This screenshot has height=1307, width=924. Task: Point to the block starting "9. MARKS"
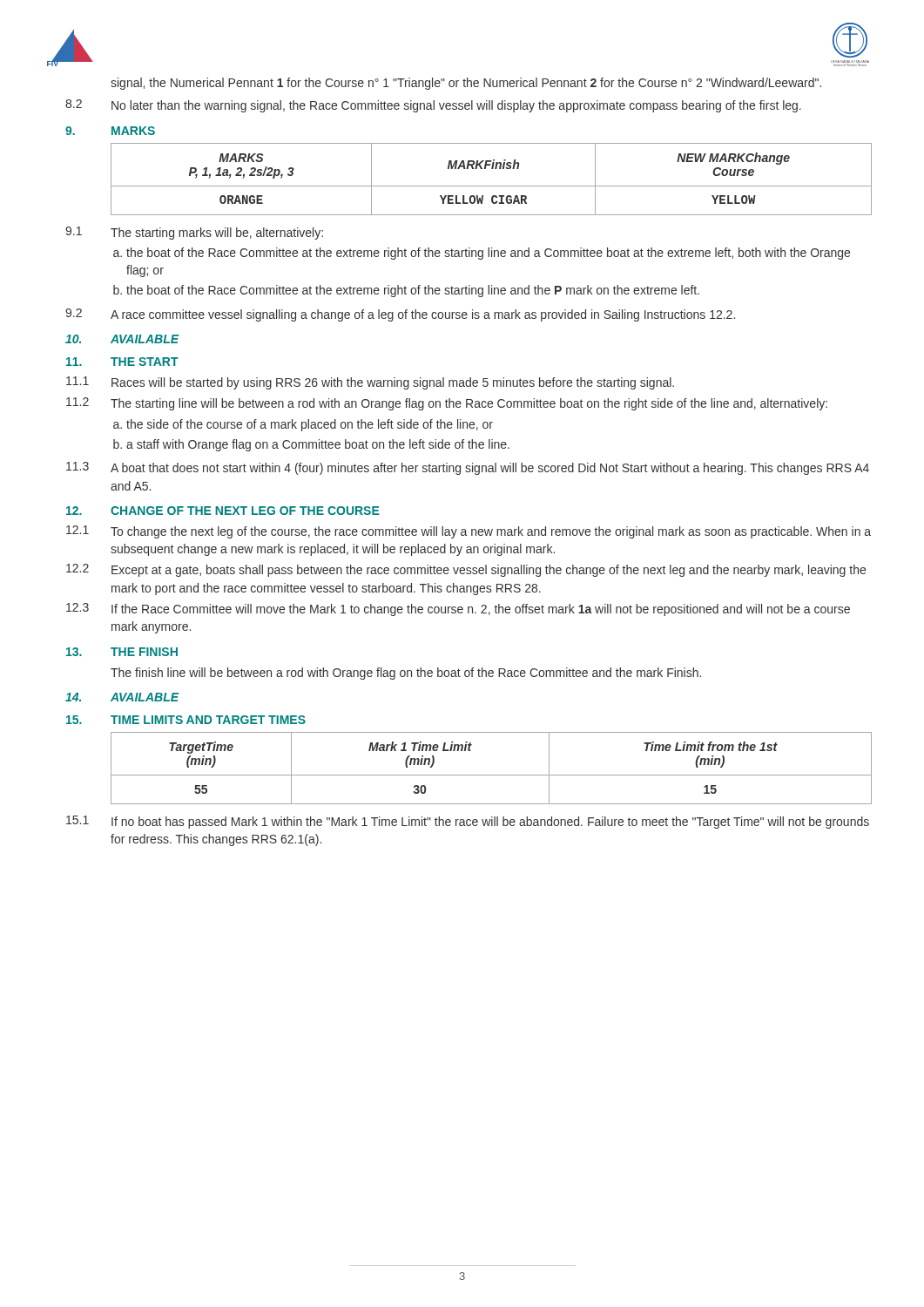pos(110,130)
